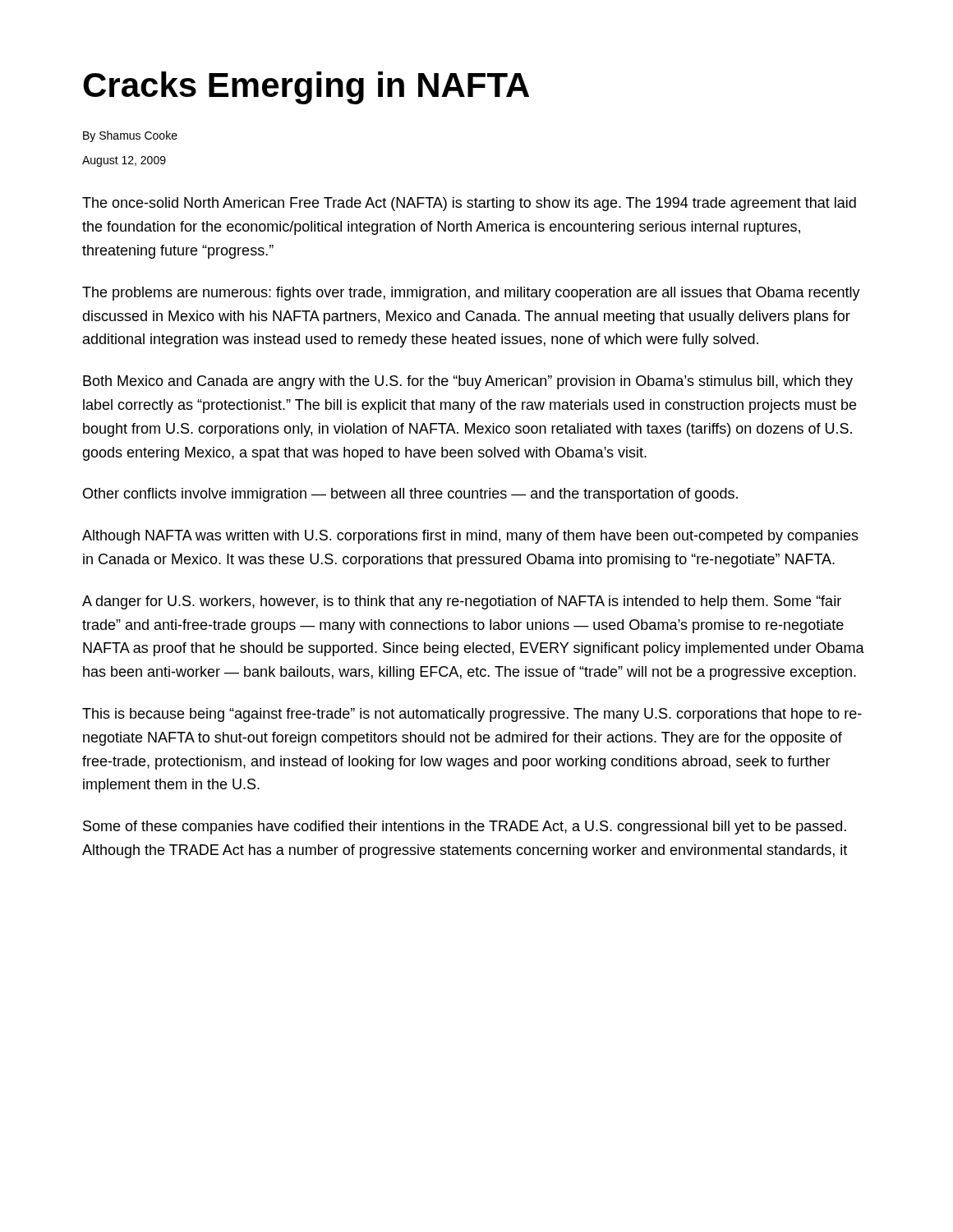Find the text block with the text "Both Mexico and"
This screenshot has height=1232, width=953.
[470, 417]
